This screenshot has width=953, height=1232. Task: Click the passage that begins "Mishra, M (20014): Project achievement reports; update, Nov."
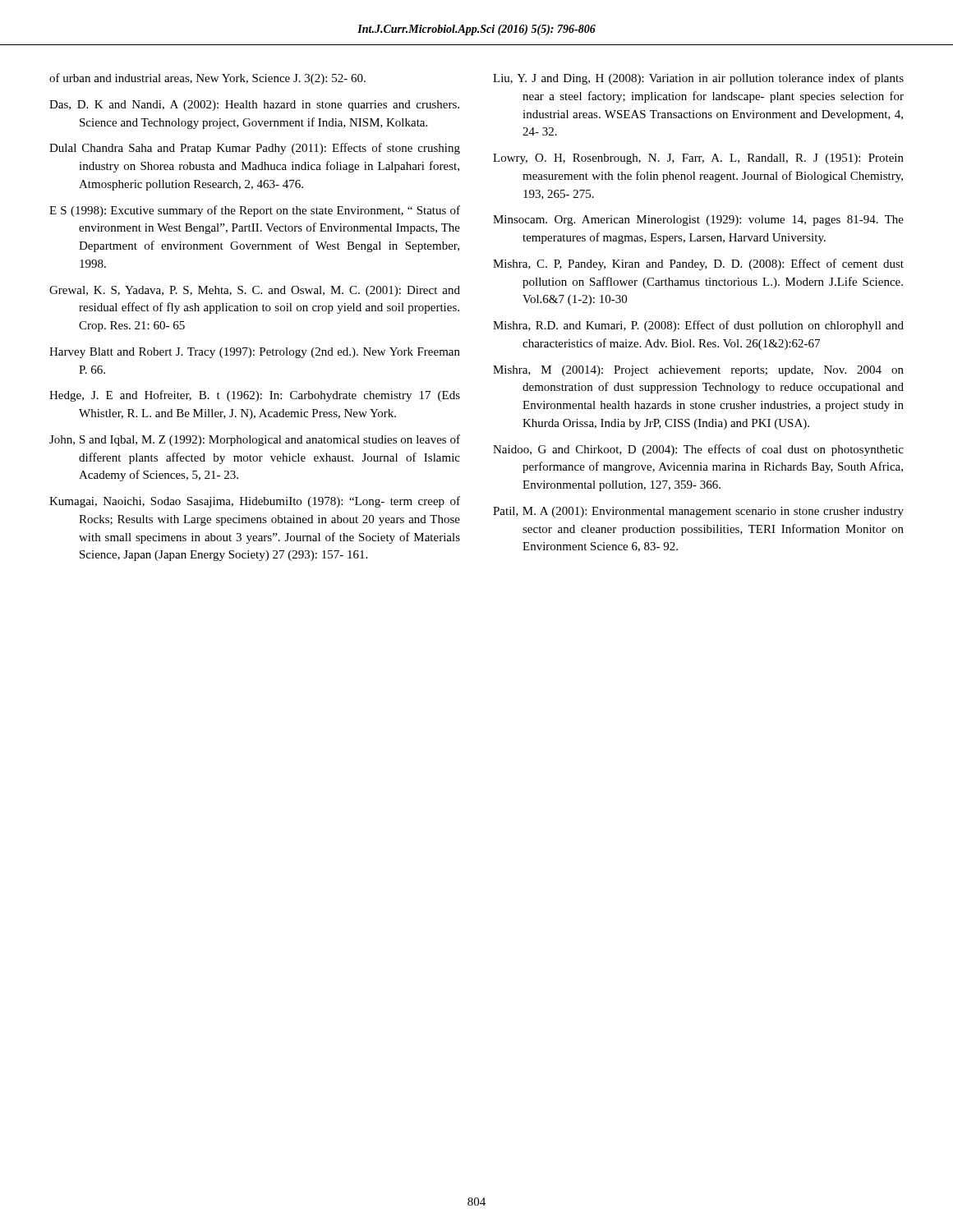pyautogui.click(x=698, y=396)
